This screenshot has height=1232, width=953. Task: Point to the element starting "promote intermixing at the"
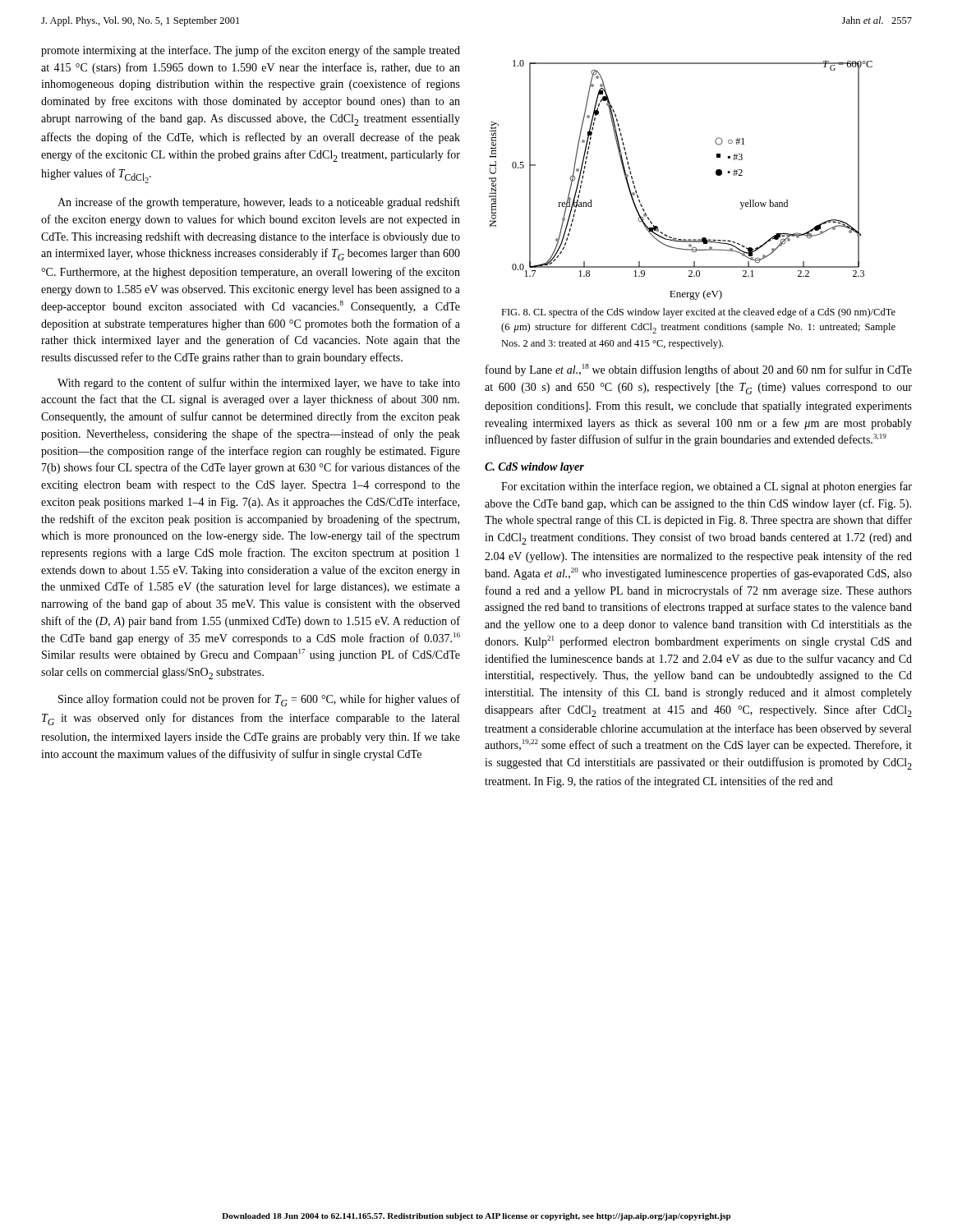point(251,115)
